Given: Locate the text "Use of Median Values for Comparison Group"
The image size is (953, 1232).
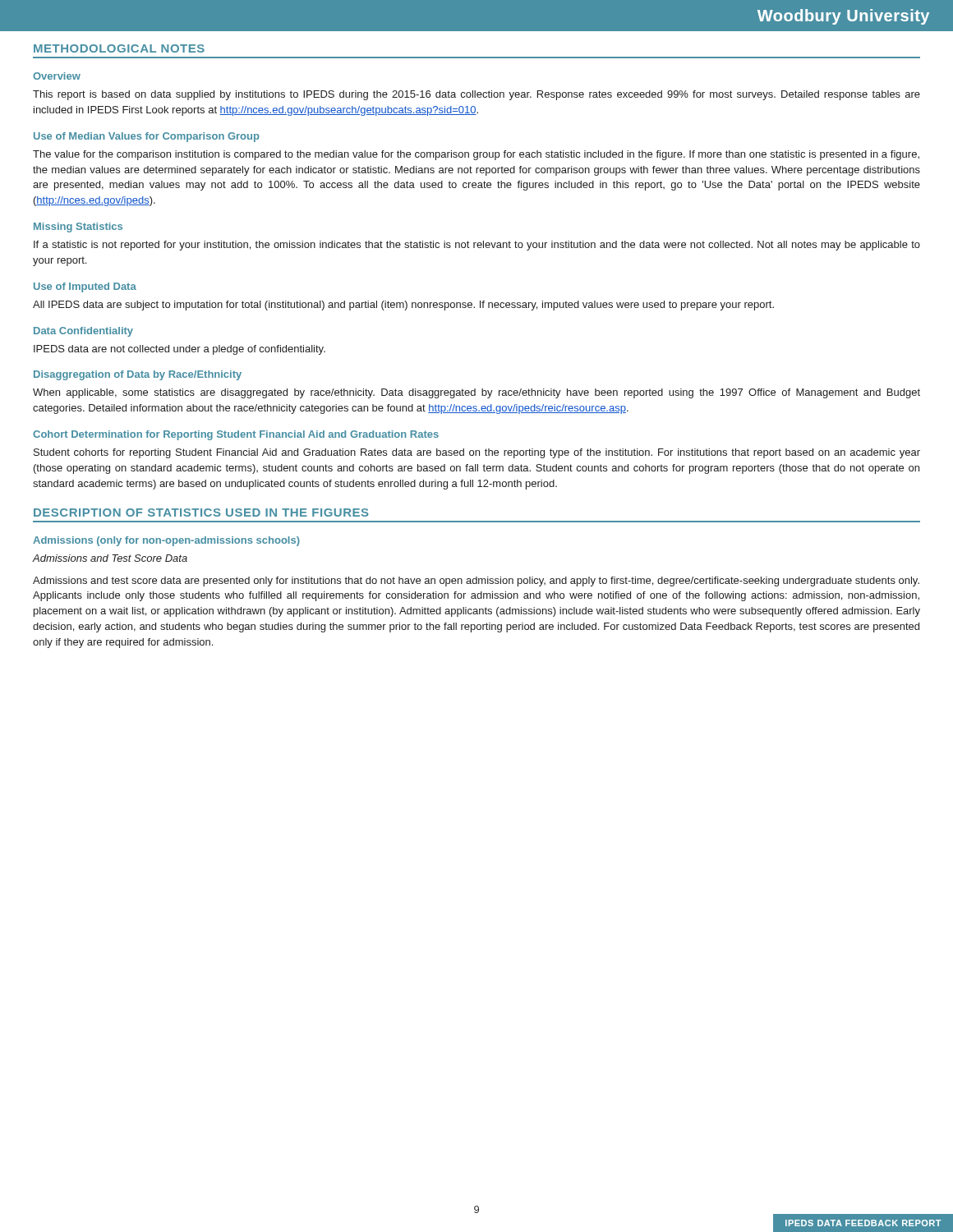Looking at the screenshot, I should (147, 137).
